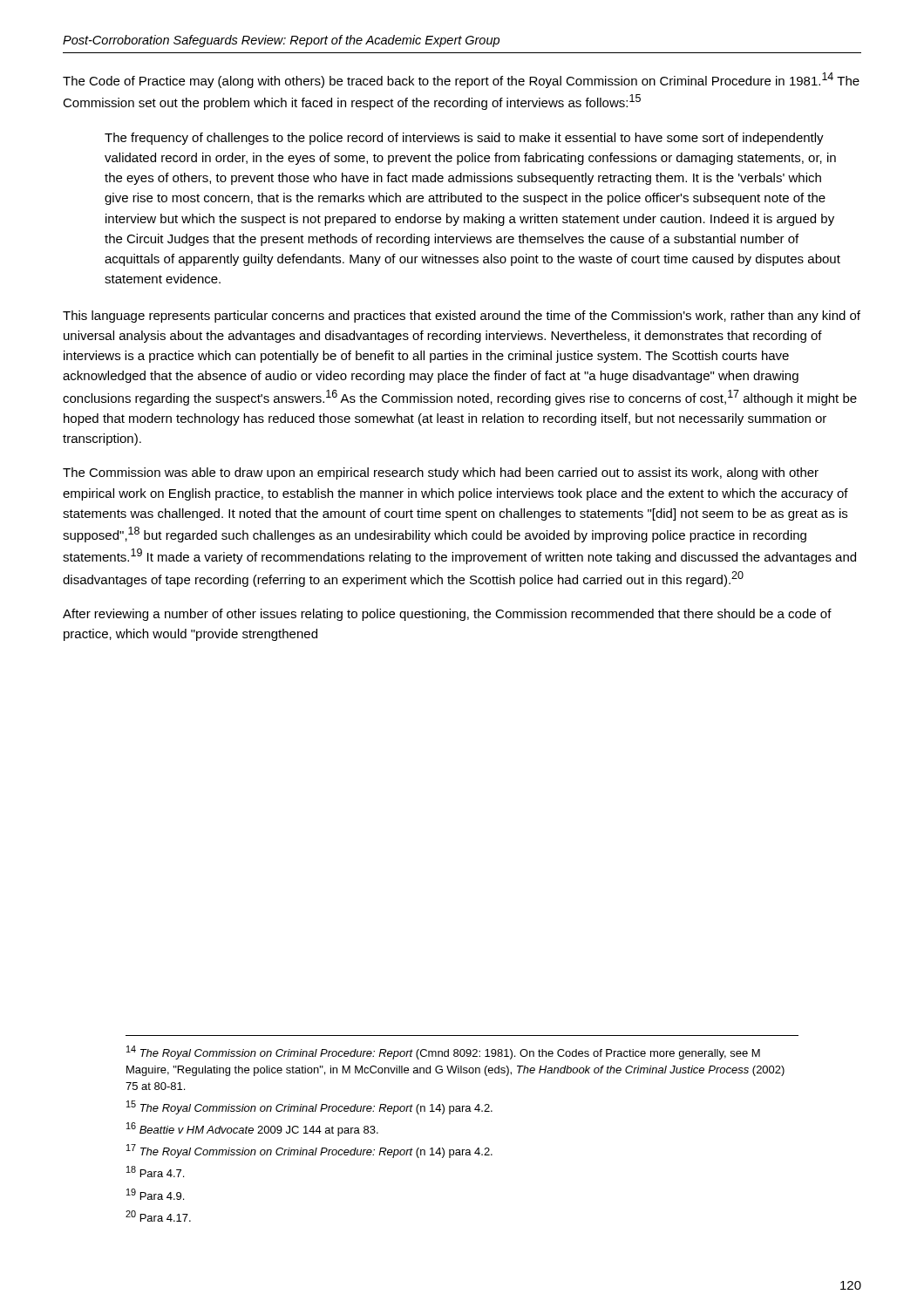924x1308 pixels.
Task: Locate the text block starting "20 Para 4.17."
Action: 158,1216
